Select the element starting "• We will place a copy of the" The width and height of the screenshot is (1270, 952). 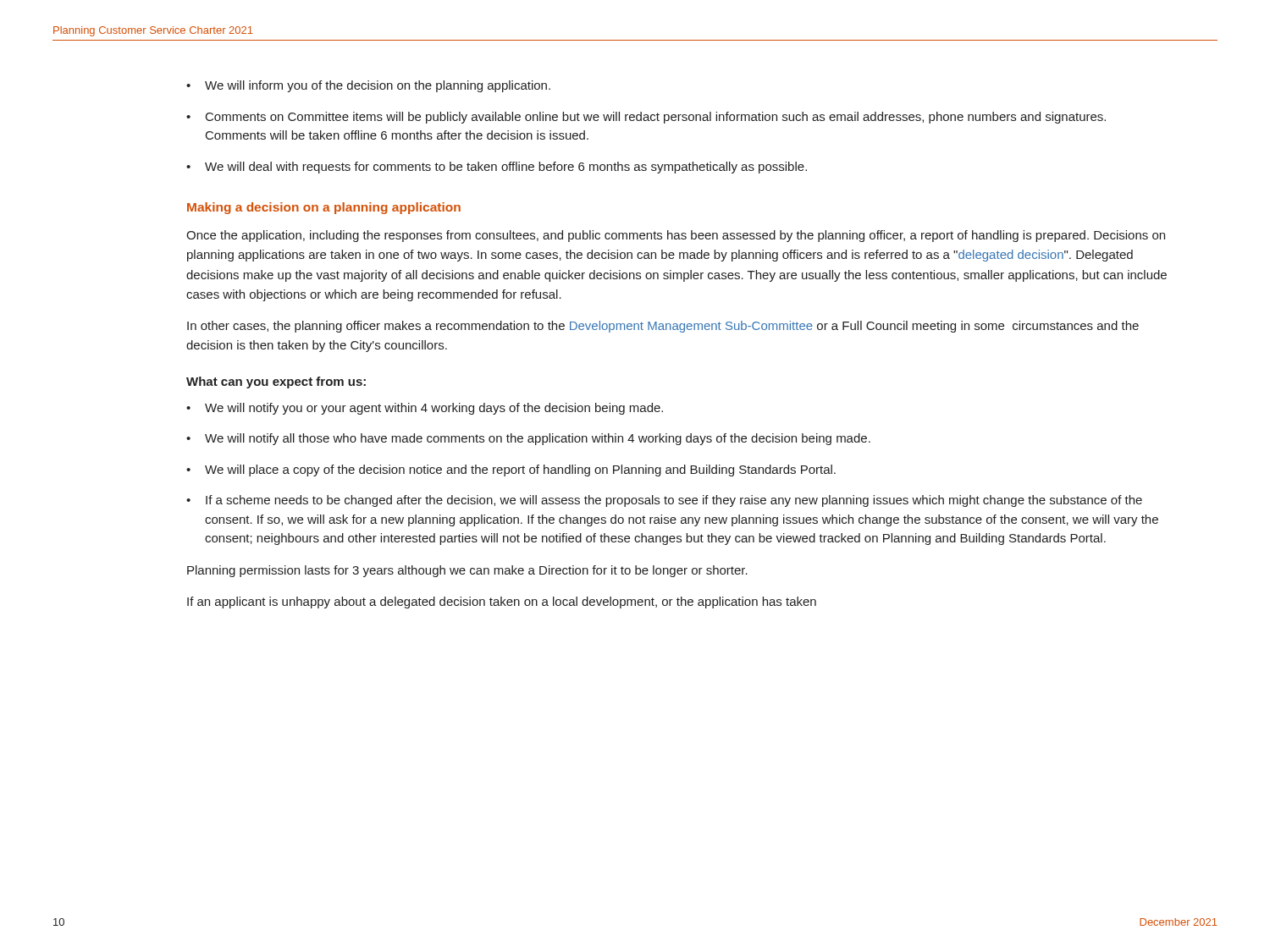tap(511, 469)
